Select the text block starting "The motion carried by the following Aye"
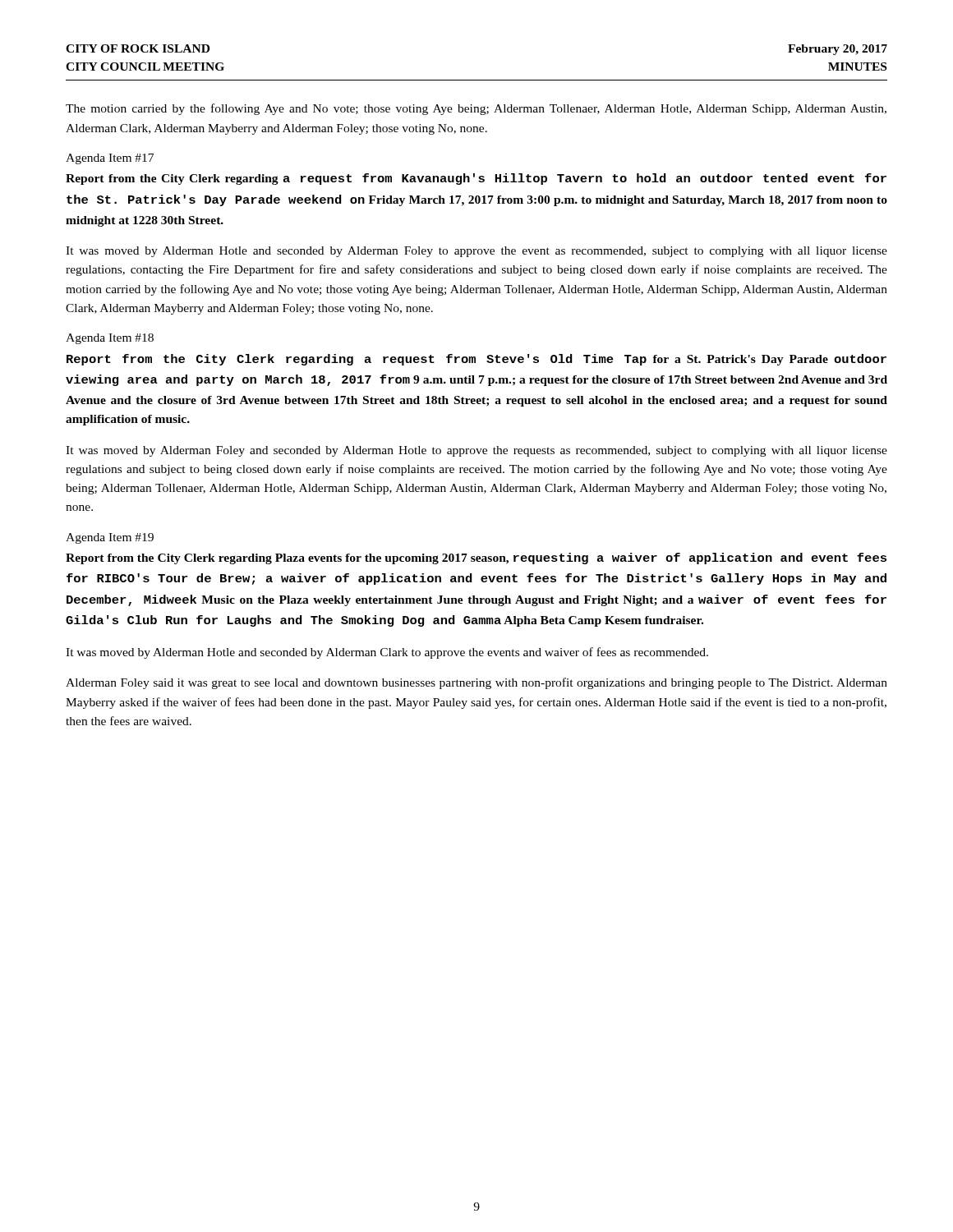953x1232 pixels. pyautogui.click(x=476, y=118)
